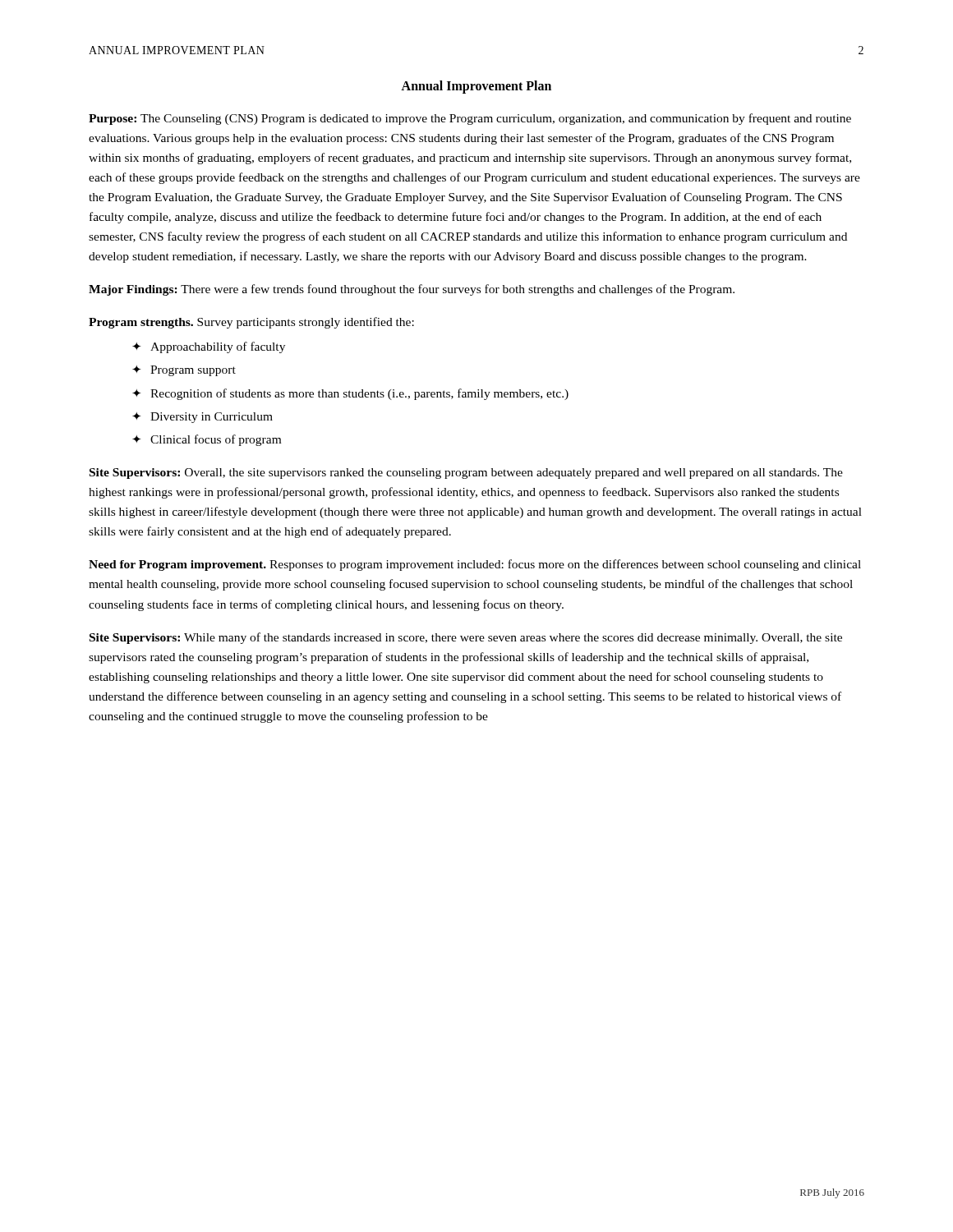Viewport: 953px width, 1232px height.
Task: Locate the block of text that opens with "✦ Clinical focus"
Action: coord(206,440)
